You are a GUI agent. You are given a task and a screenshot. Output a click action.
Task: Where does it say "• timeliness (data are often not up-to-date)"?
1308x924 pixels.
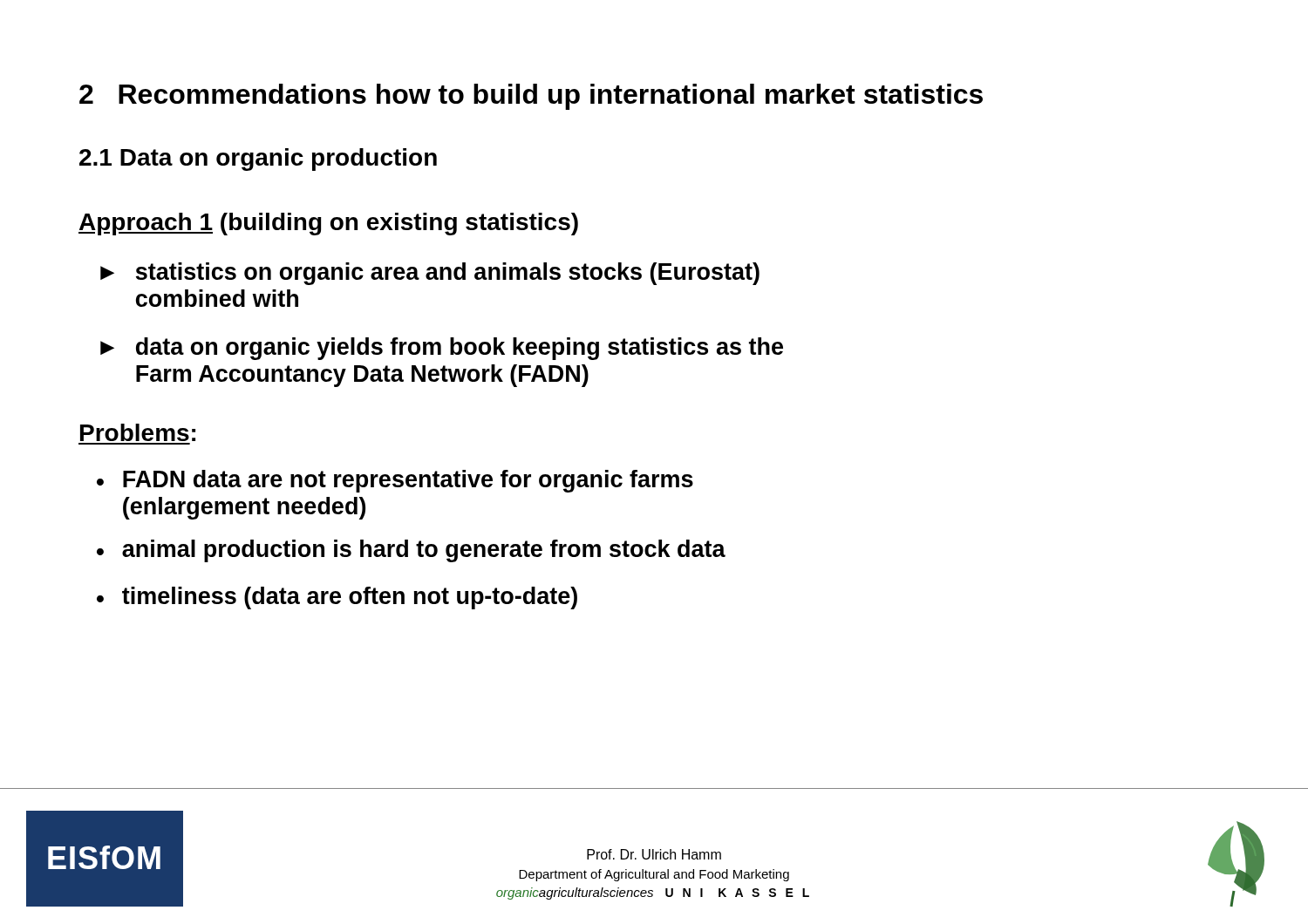point(337,599)
